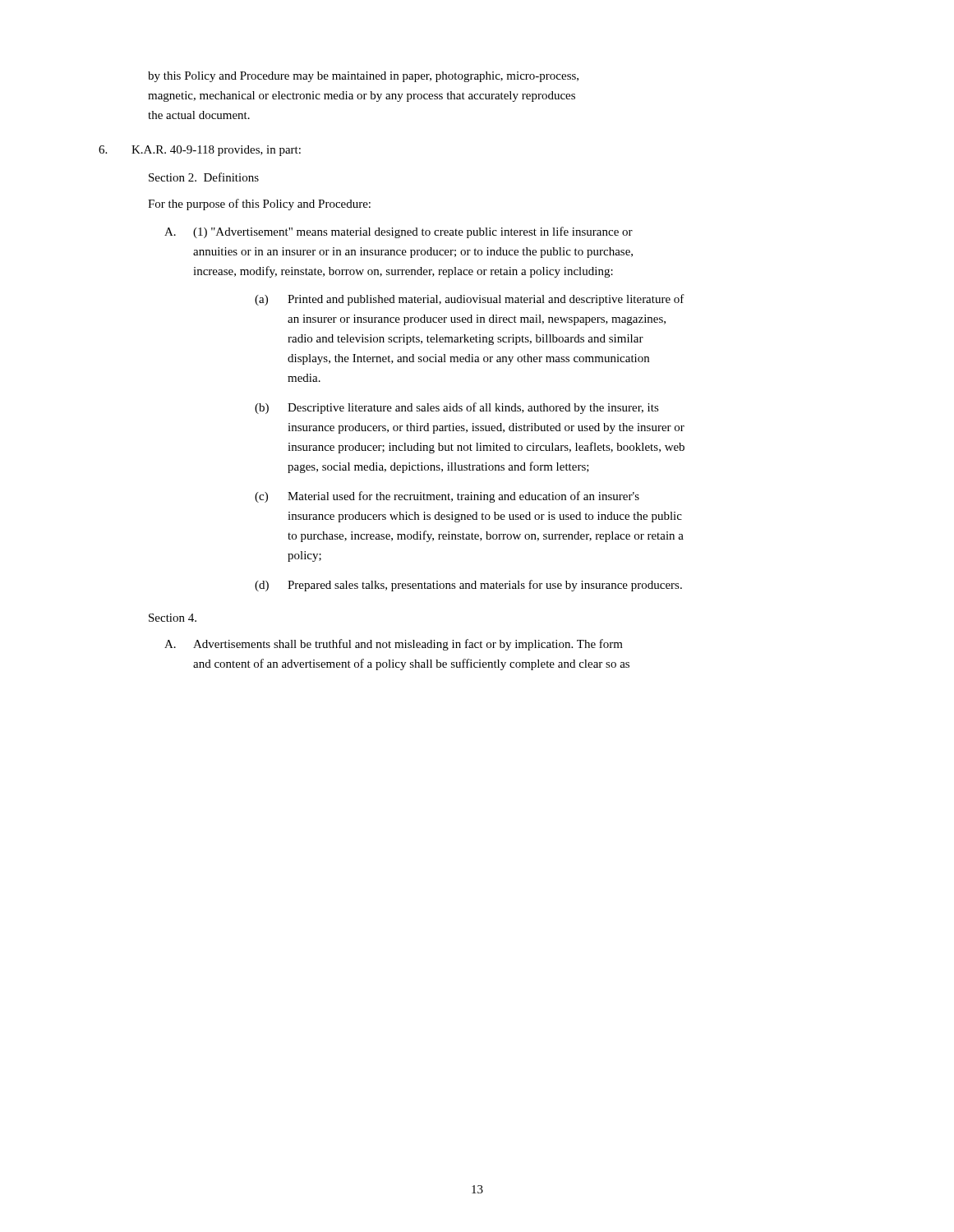
Task: Select the list item that says "(b) Descriptive literature and sales aids"
Action: pyautogui.click(x=563, y=437)
